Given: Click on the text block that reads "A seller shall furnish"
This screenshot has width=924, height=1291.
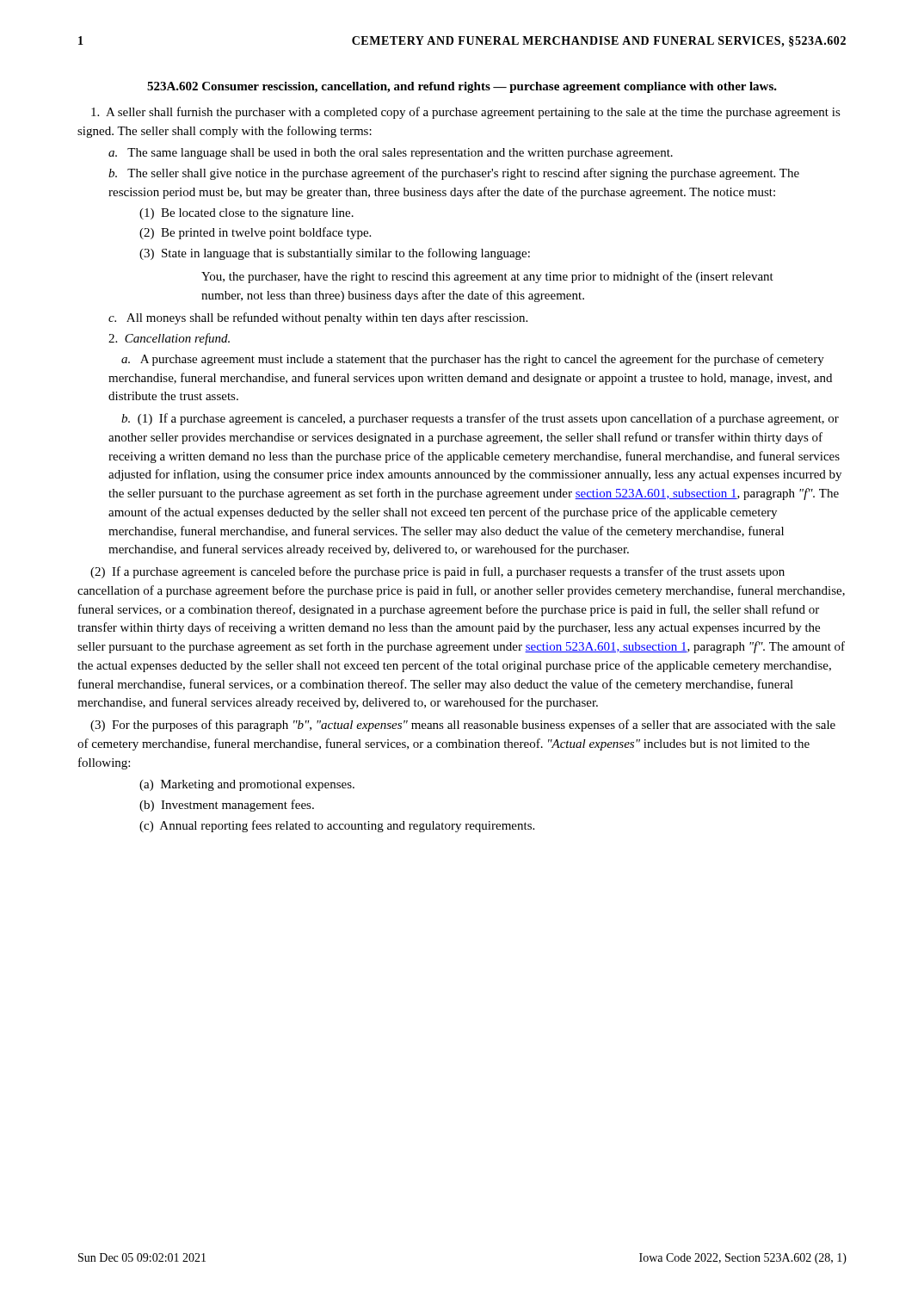Looking at the screenshot, I should pos(459,121).
